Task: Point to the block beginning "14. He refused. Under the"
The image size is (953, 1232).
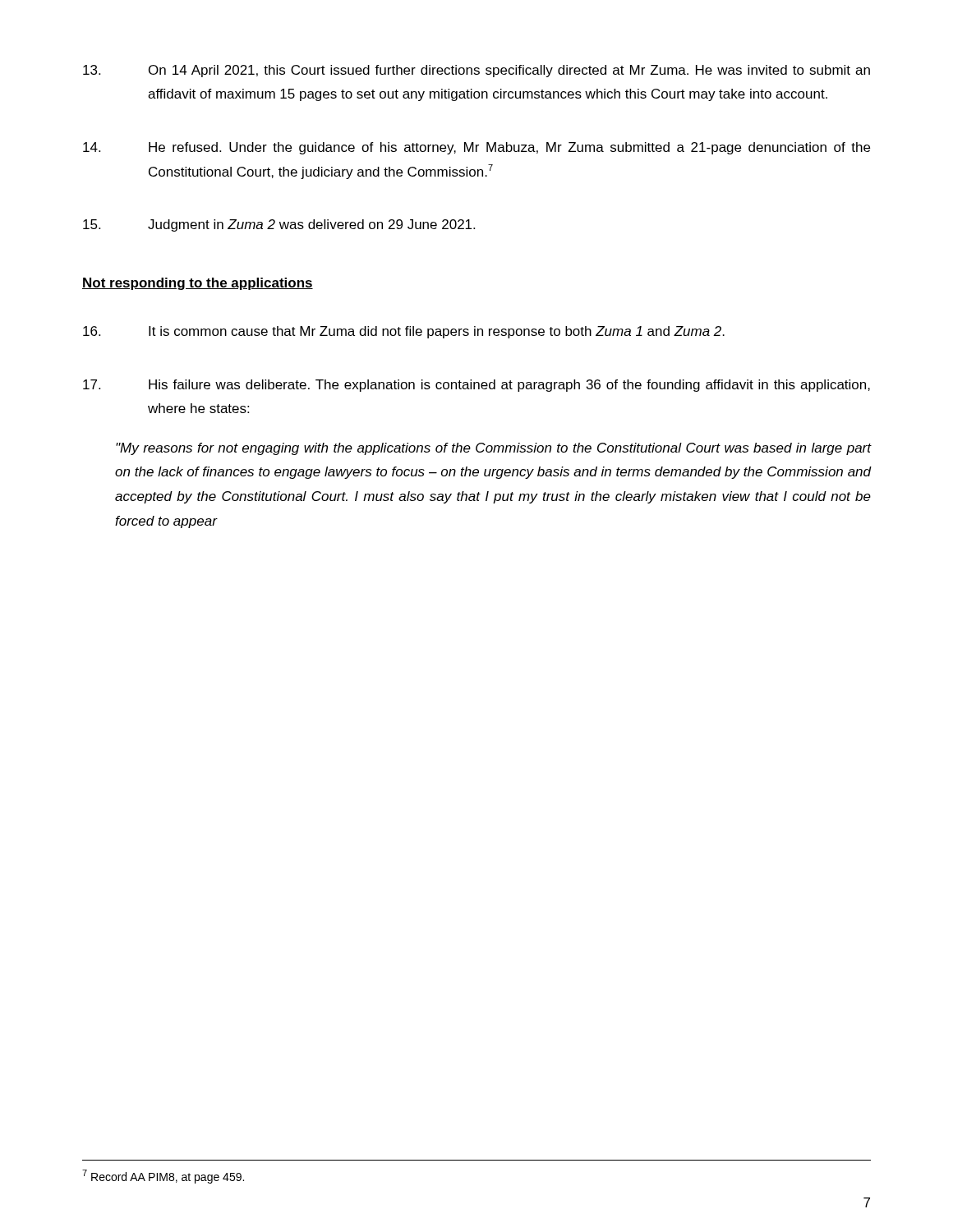Action: click(476, 160)
